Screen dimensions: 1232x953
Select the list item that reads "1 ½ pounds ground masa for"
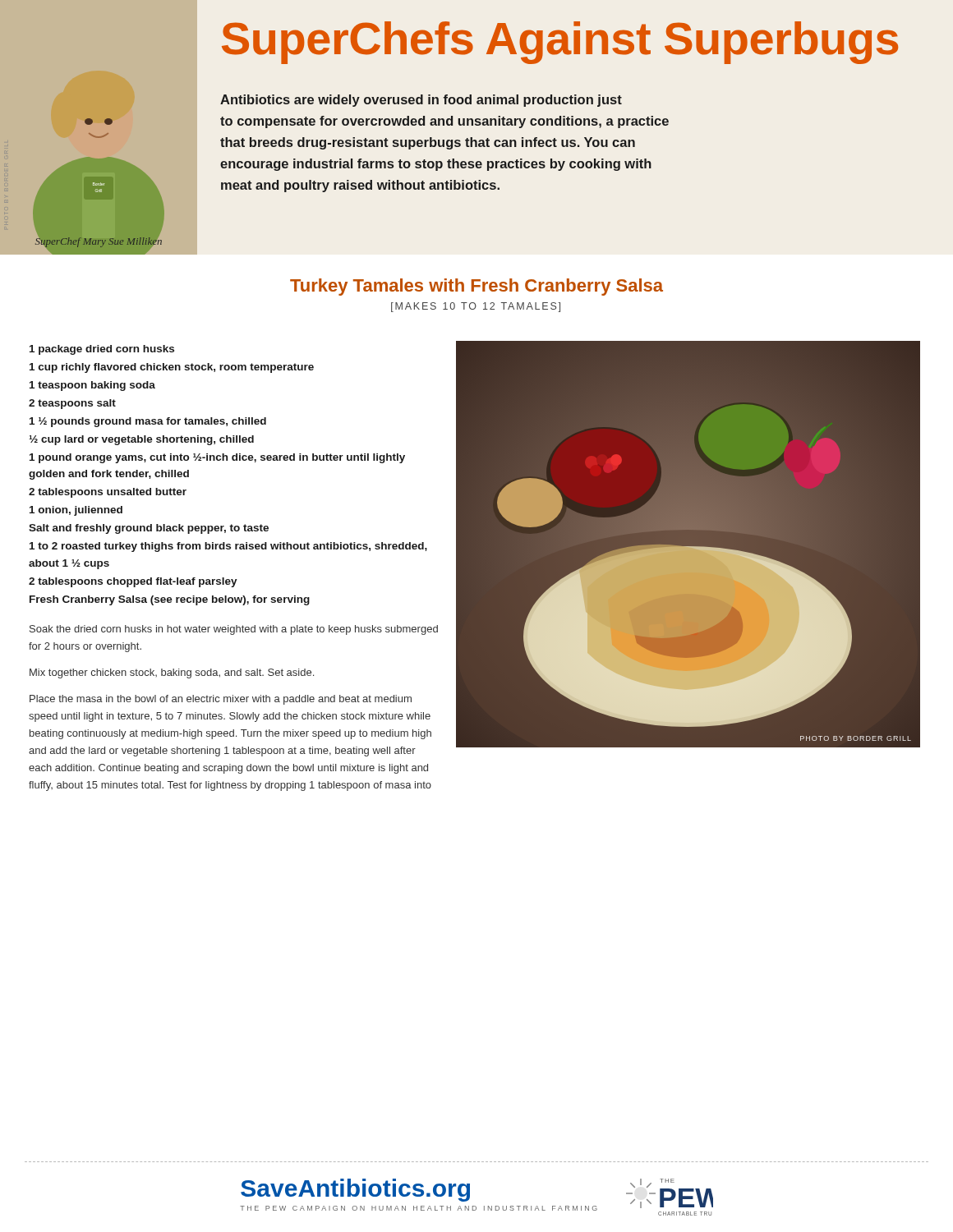pyautogui.click(x=148, y=421)
